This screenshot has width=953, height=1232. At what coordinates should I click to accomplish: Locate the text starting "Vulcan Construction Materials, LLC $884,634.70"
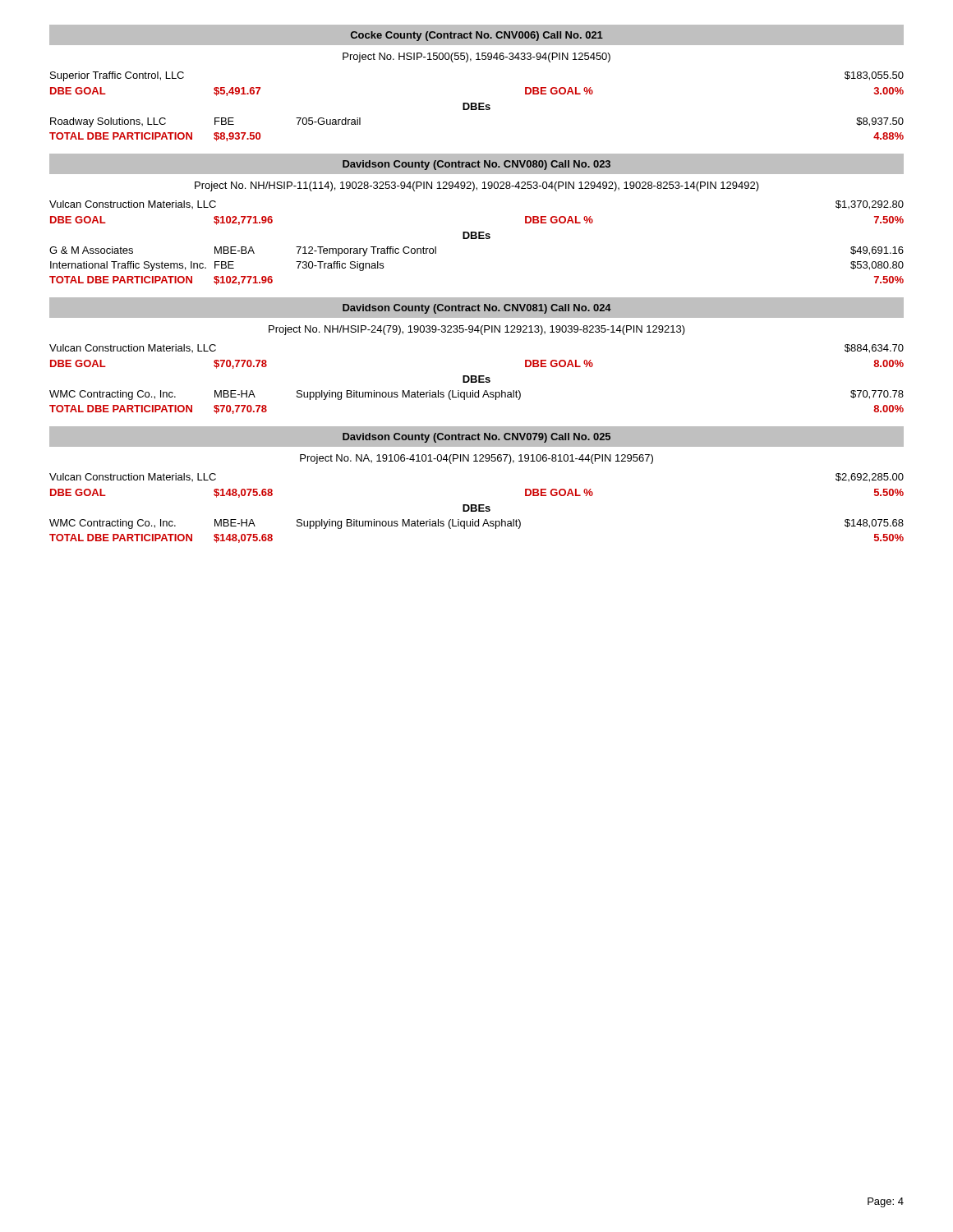134,349
